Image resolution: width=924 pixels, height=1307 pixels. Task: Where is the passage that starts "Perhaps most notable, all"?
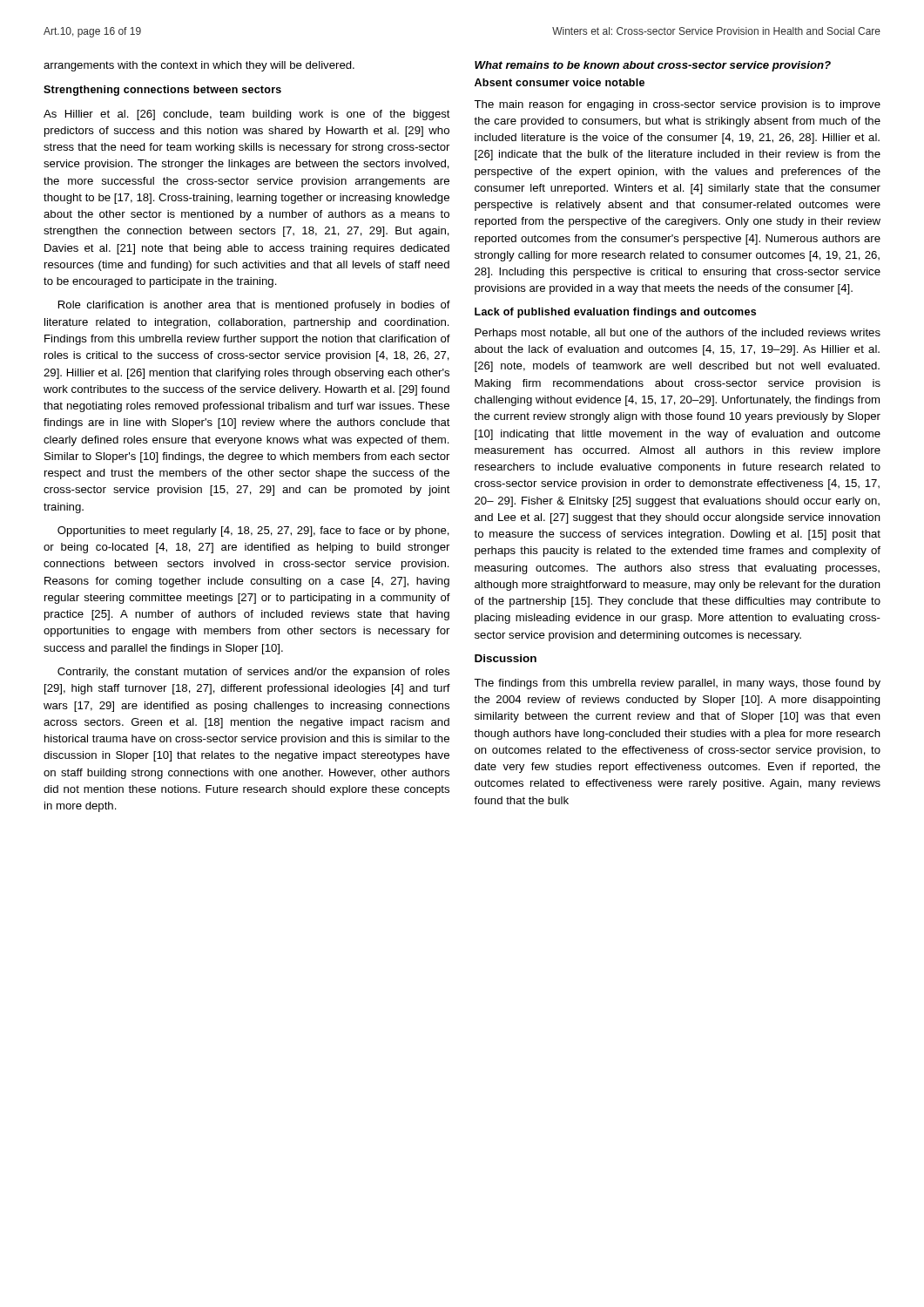click(x=677, y=484)
